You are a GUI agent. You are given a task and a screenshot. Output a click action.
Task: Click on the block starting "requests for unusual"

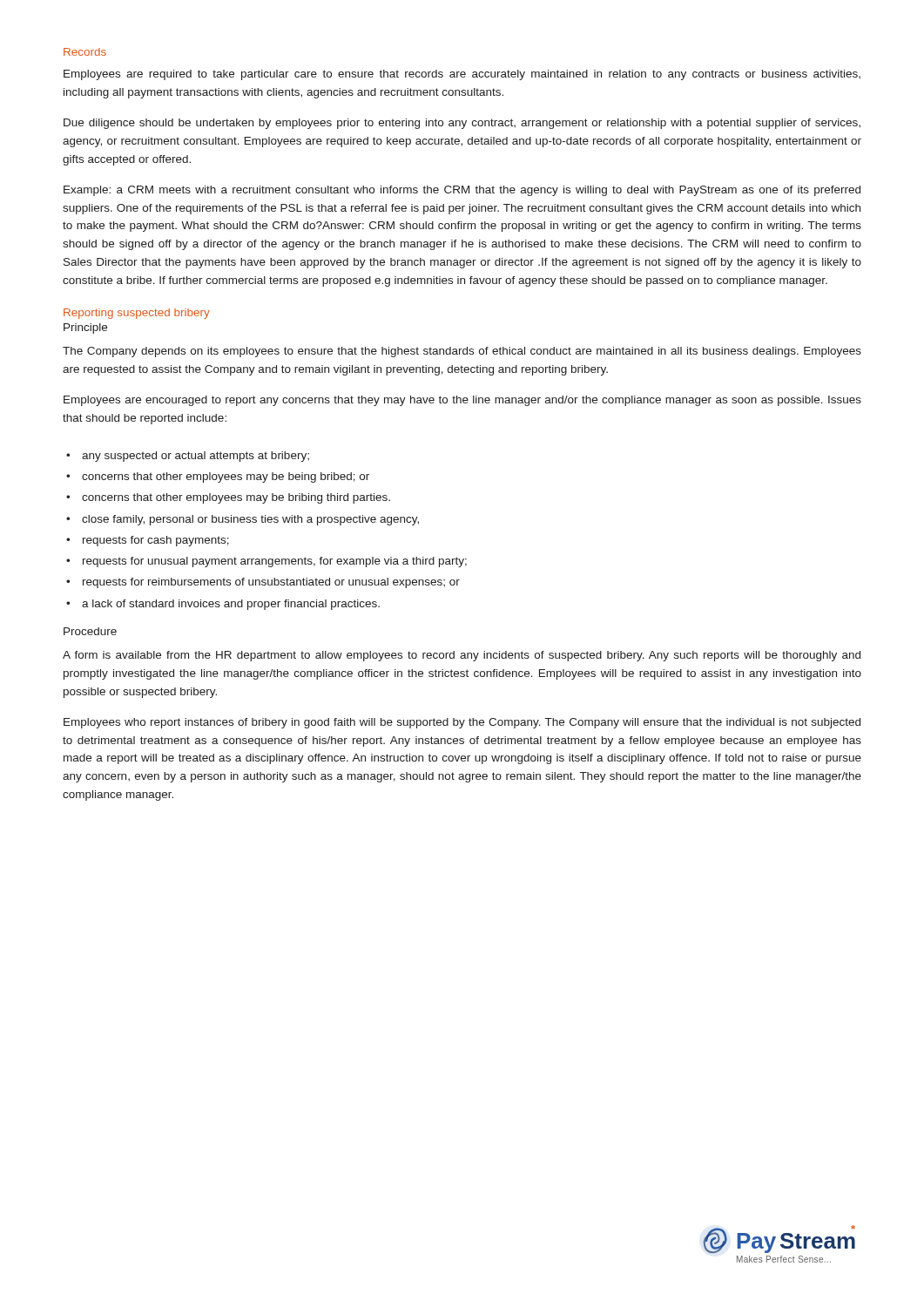(275, 561)
